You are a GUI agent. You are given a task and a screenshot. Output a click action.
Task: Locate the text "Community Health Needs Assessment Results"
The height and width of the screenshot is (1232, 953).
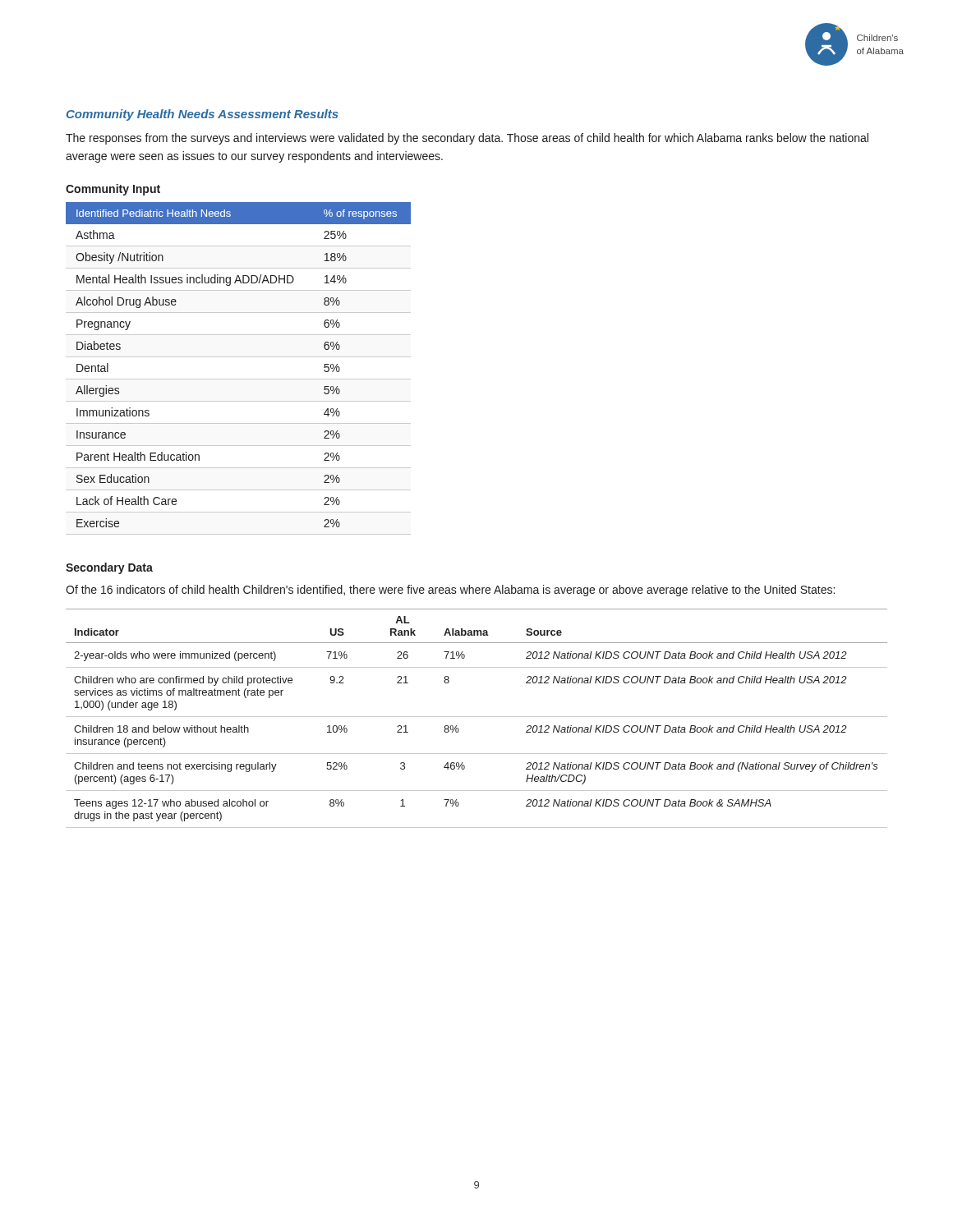coord(202,114)
